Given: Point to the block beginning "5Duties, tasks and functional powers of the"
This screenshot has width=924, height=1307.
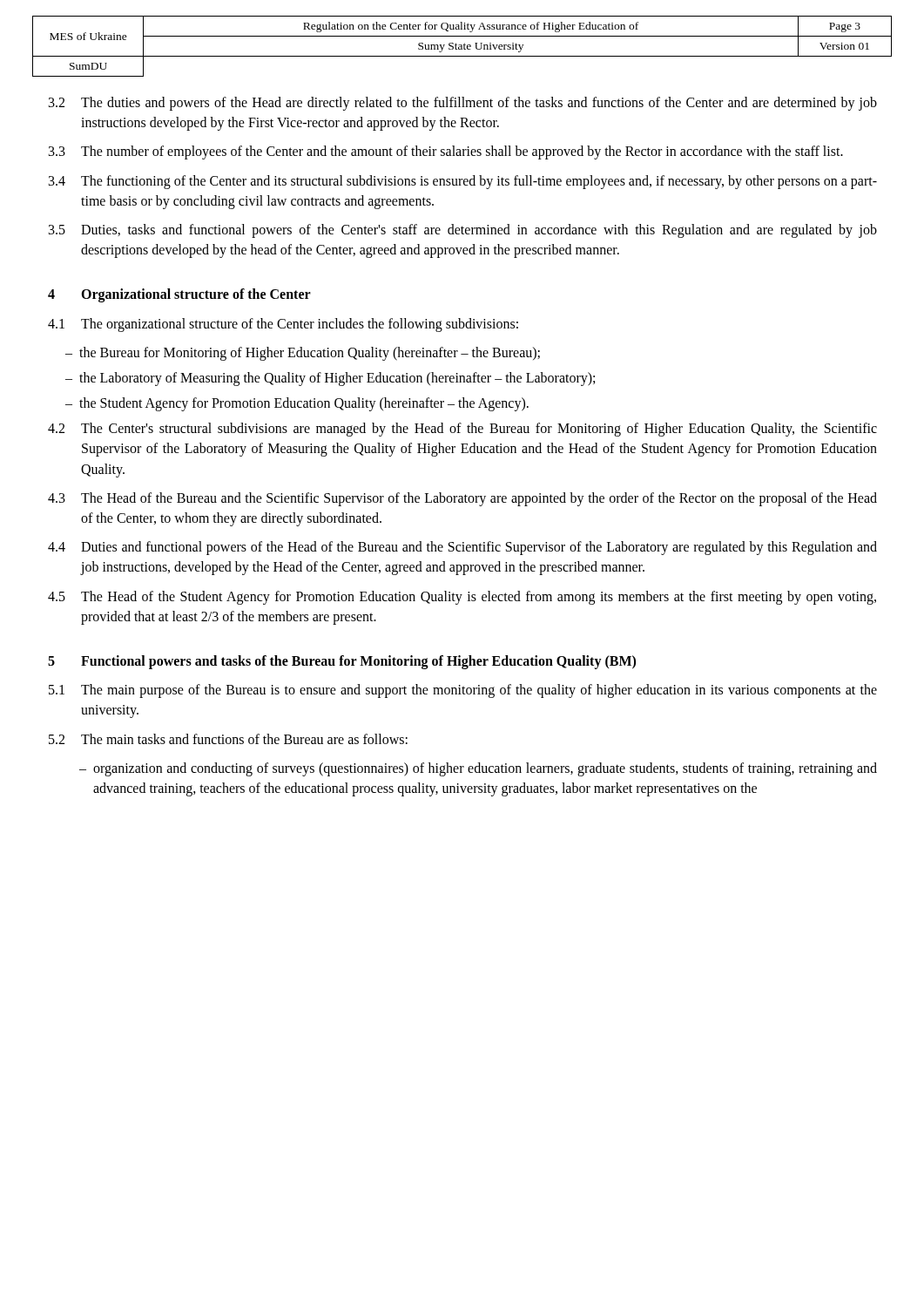Looking at the screenshot, I should [462, 240].
